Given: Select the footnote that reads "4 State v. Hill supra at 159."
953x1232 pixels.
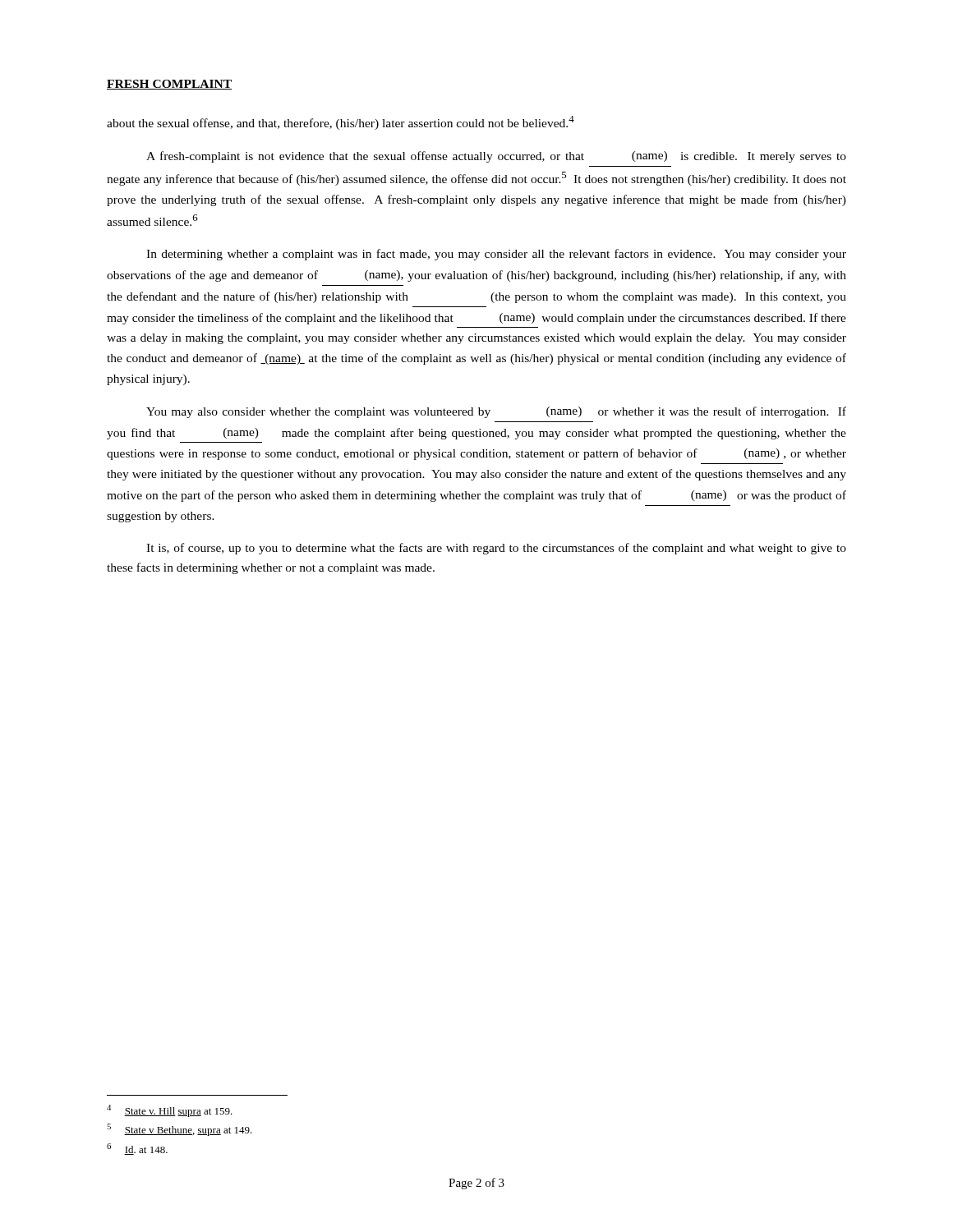Looking at the screenshot, I should [x=170, y=1111].
